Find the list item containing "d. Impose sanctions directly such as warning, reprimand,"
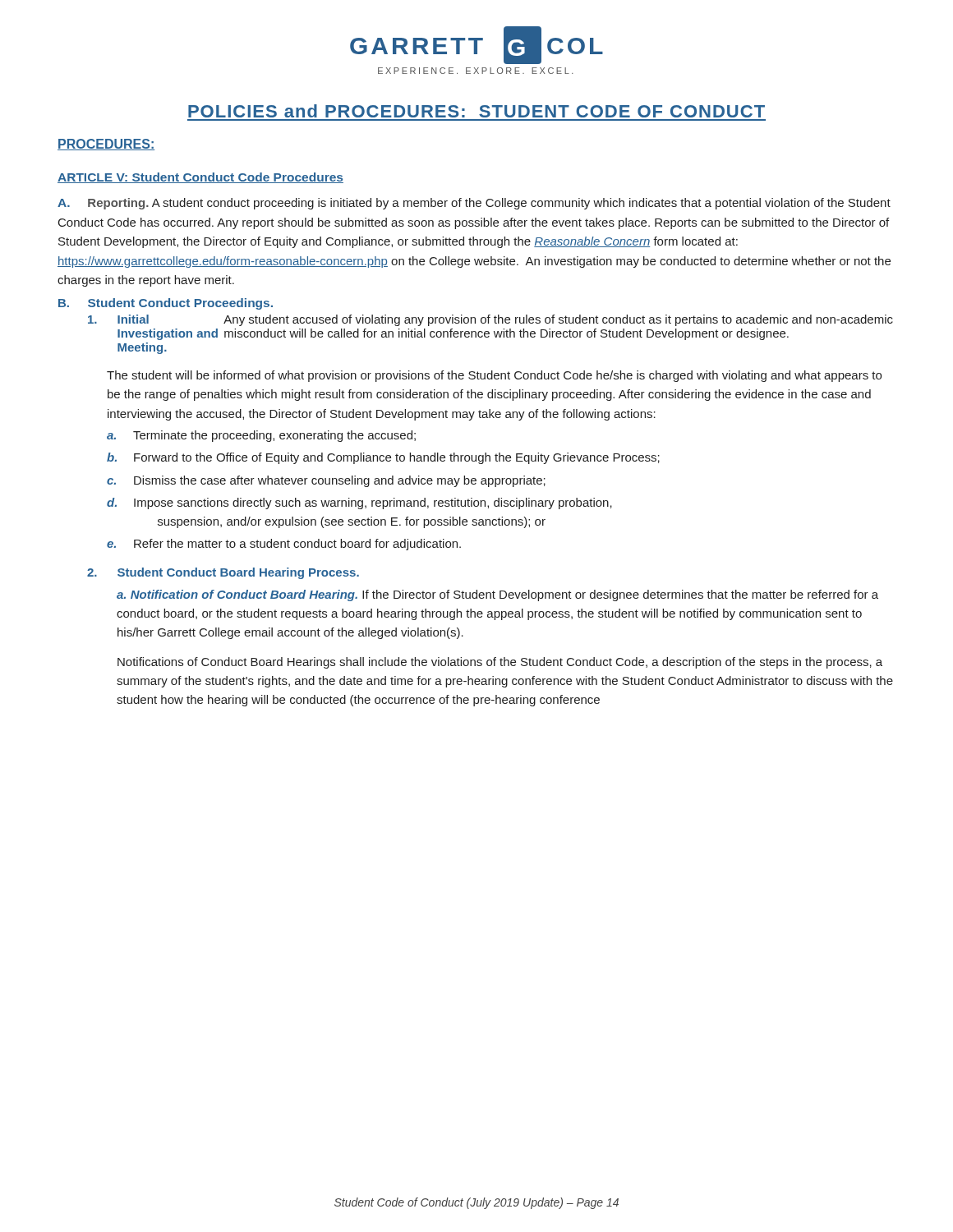Screen dimensions: 1232x953 [501, 512]
